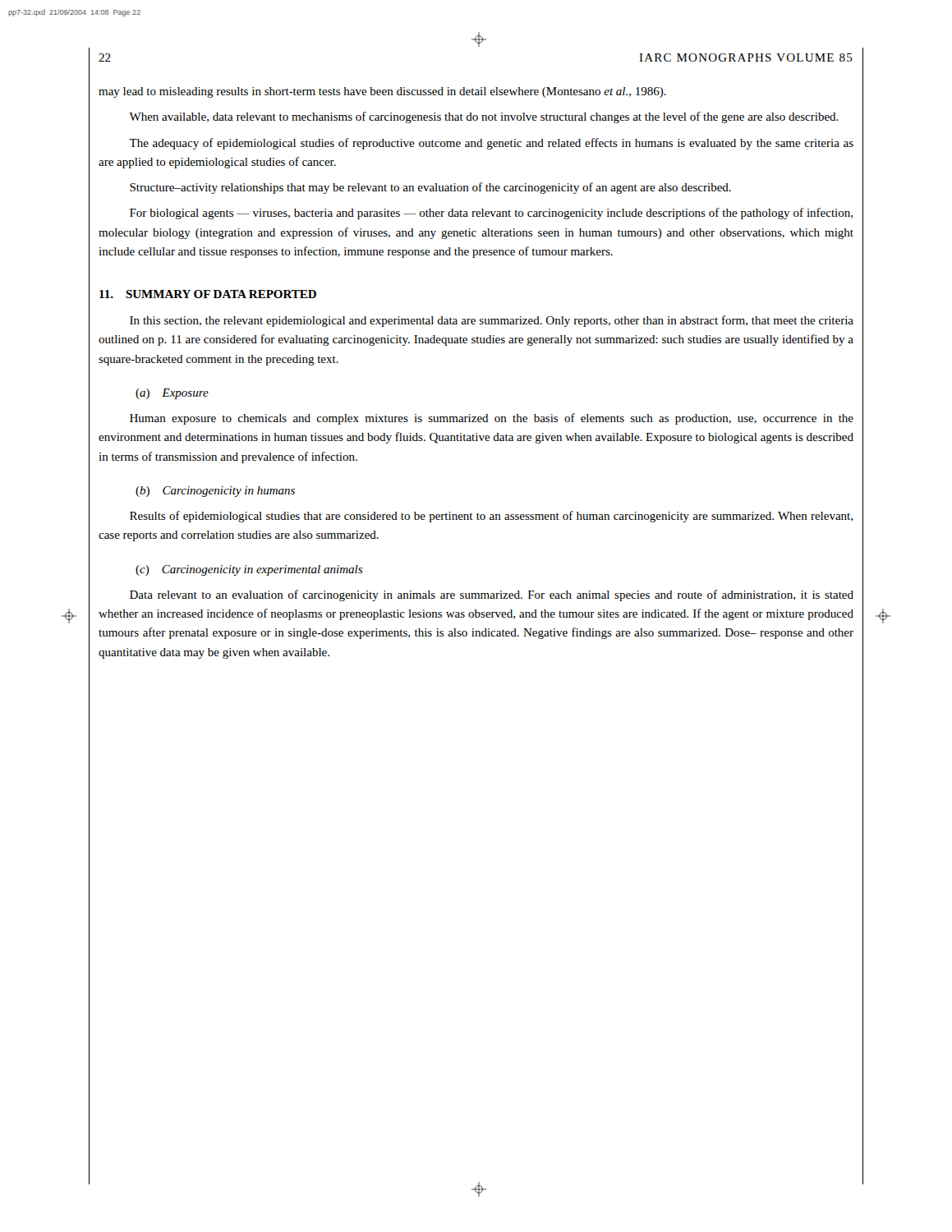Select the section header with the text "11. SUMMARY OF DATA REPORTED"
The height and width of the screenshot is (1232, 952).
coord(208,294)
